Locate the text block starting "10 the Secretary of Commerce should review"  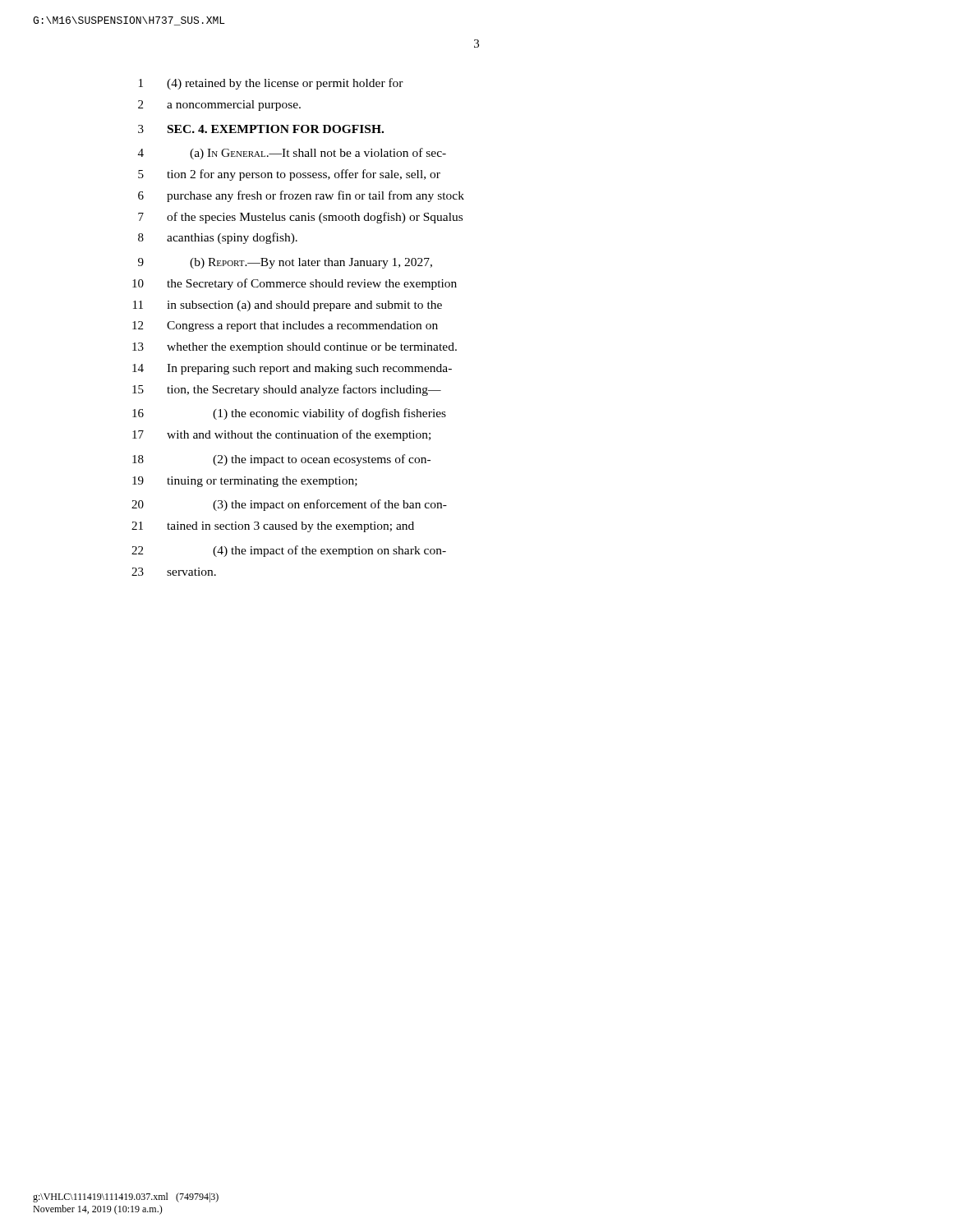click(295, 284)
